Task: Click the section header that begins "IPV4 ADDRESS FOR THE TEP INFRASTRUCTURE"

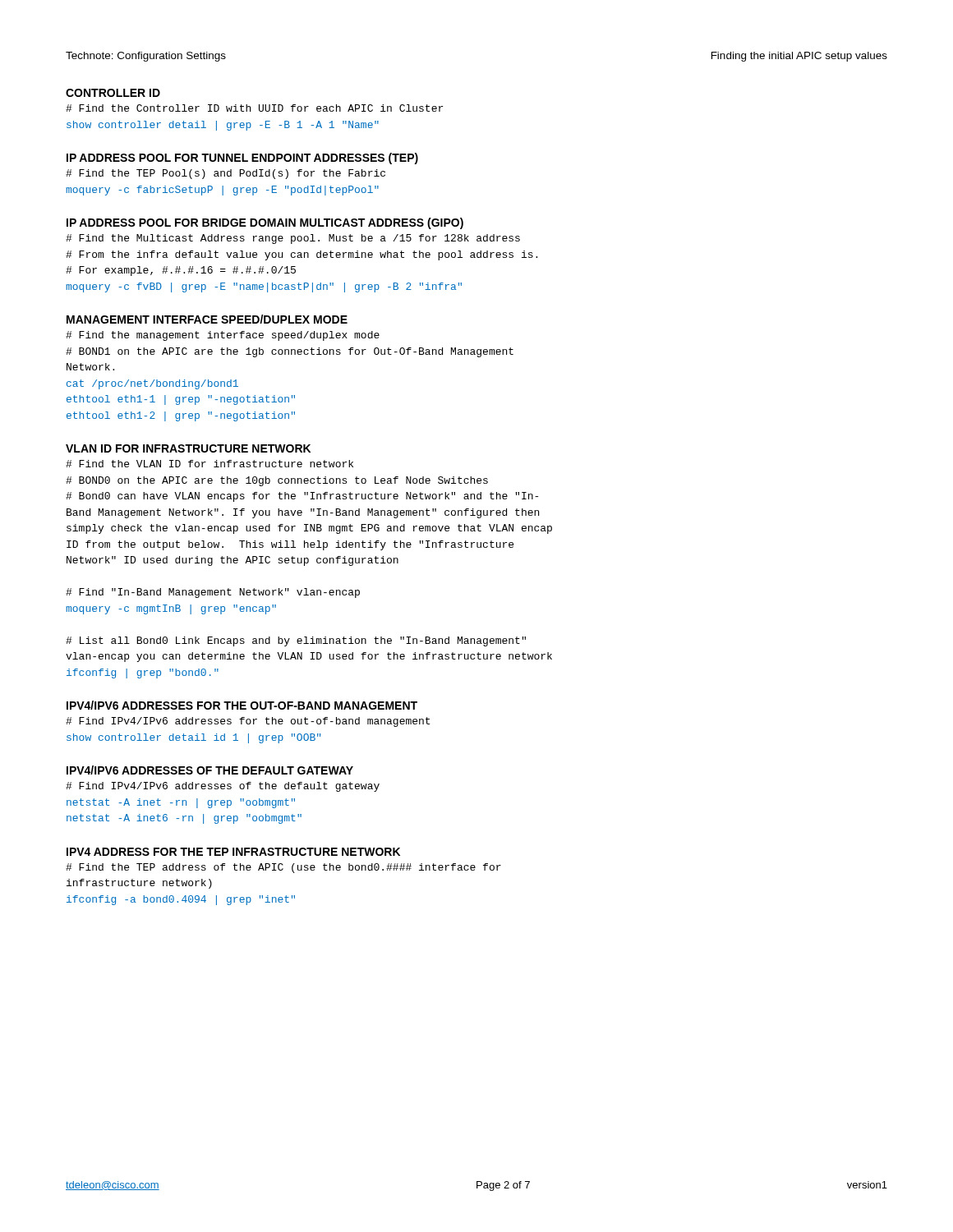Action: coord(476,876)
